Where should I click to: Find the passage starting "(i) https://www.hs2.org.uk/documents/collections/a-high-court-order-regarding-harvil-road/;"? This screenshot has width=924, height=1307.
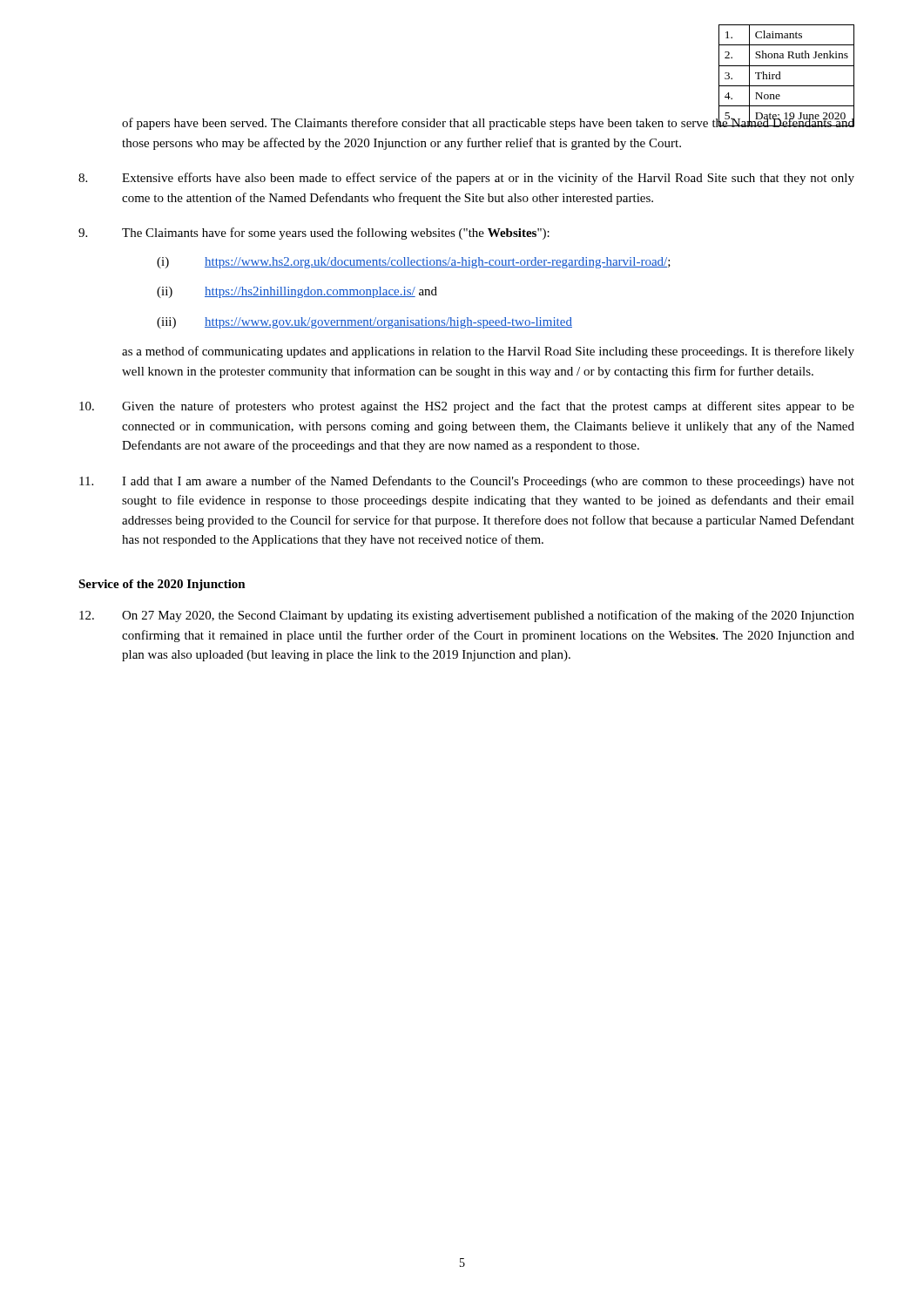pos(506,261)
